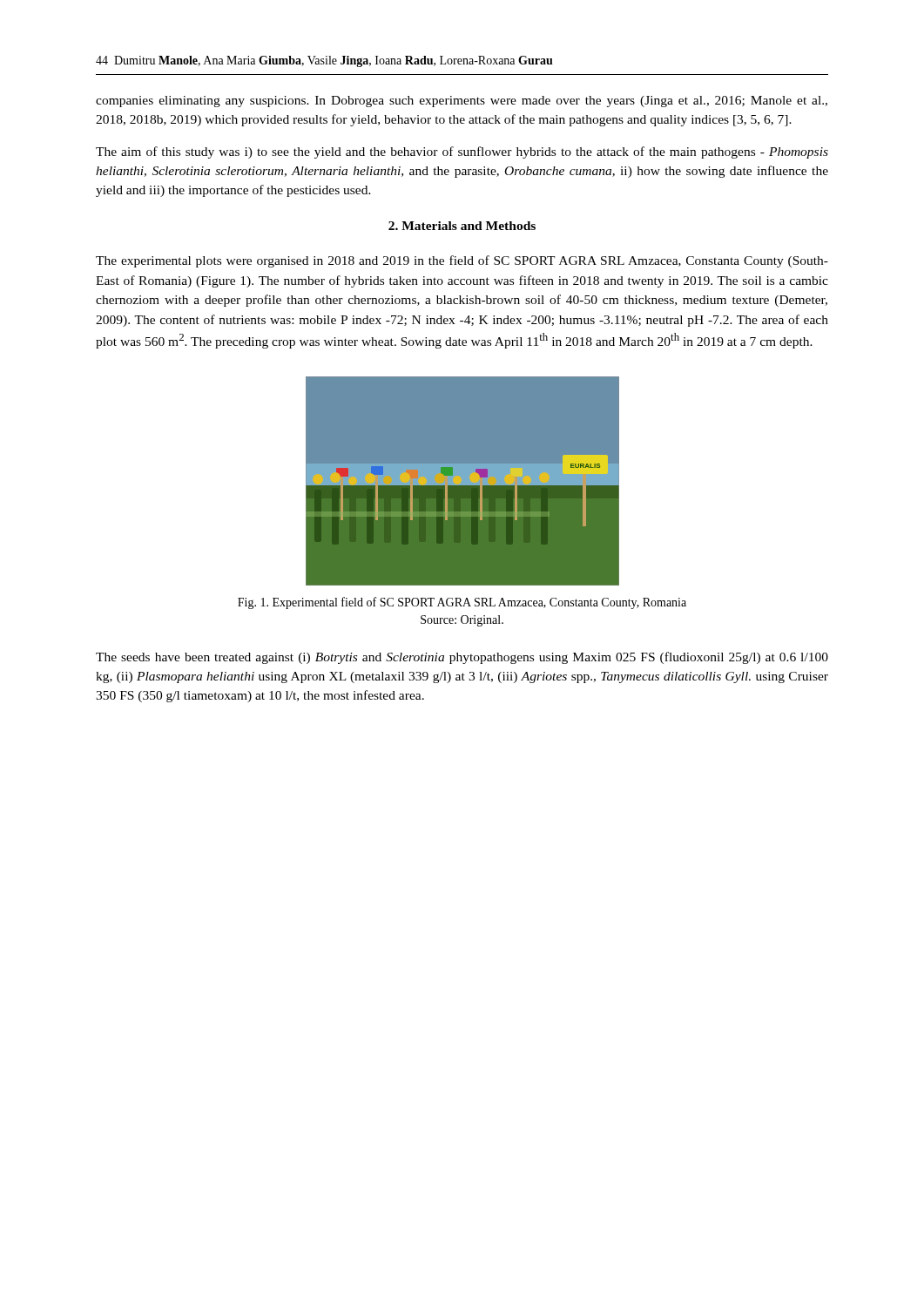Image resolution: width=924 pixels, height=1307 pixels.
Task: Navigate to the element starting "companies eliminating any suspicions."
Action: tap(462, 109)
